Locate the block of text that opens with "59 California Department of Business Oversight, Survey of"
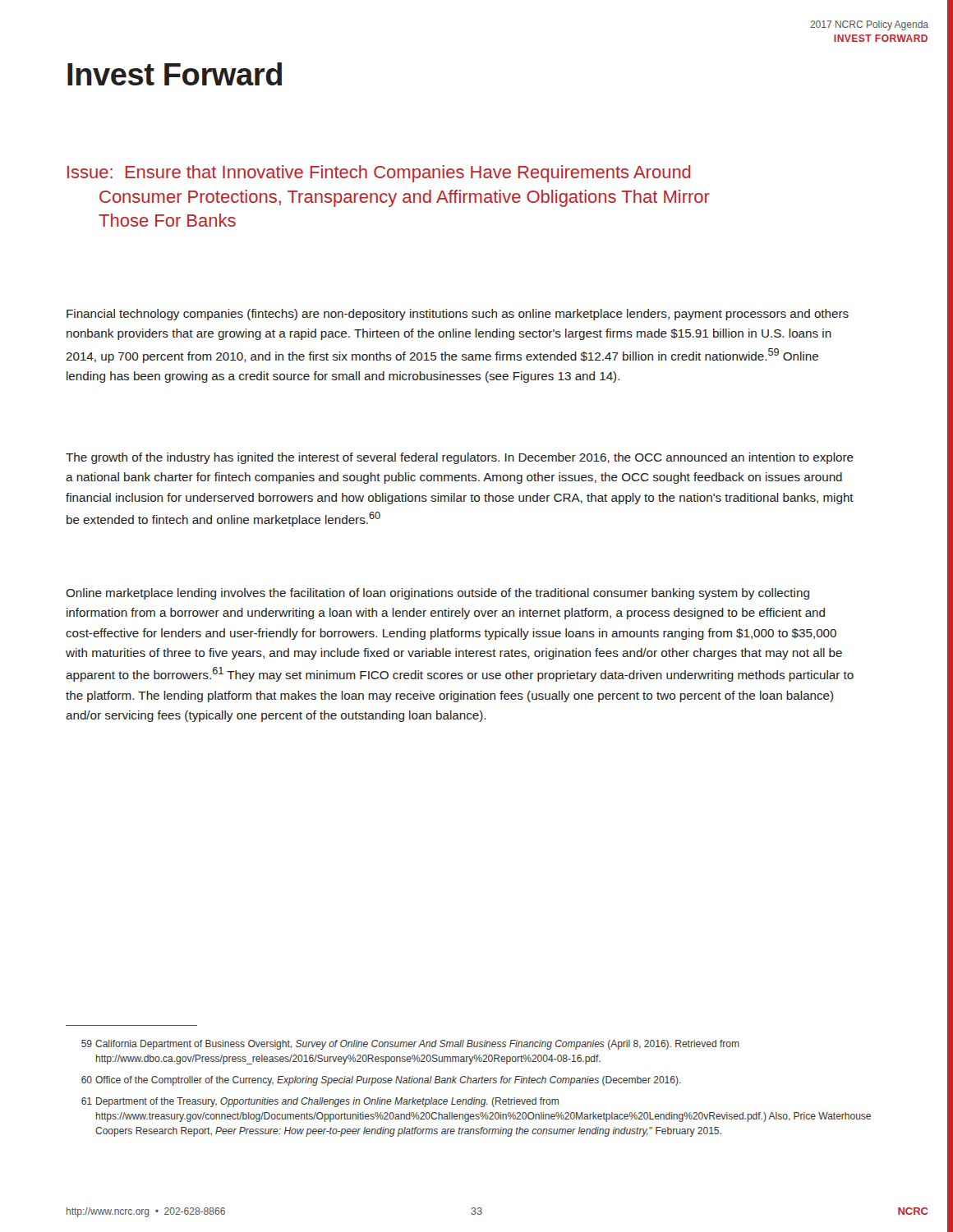 click(472, 1051)
